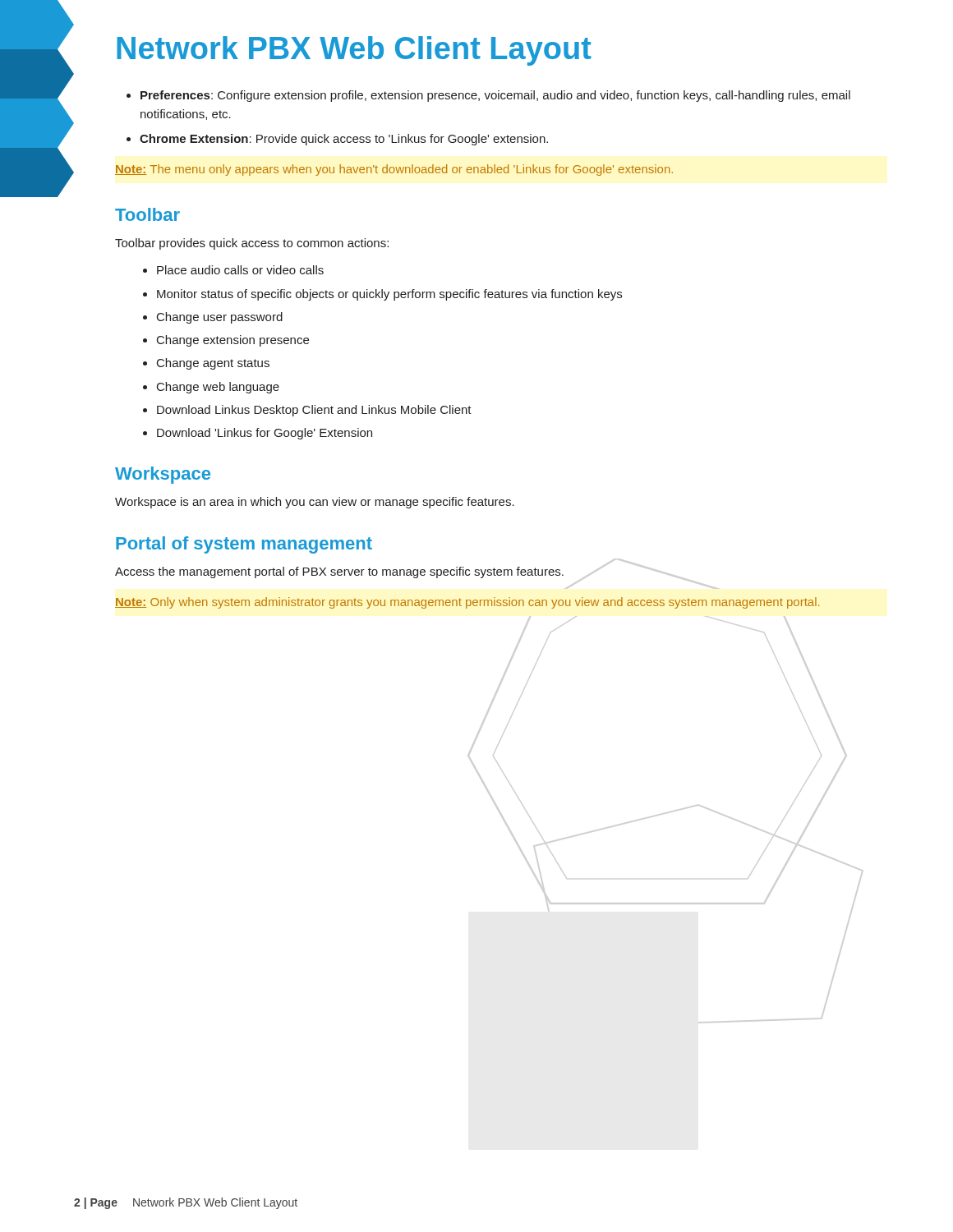
Task: Click on the block starting "Network PBX Web Client Layout"
Action: [501, 49]
